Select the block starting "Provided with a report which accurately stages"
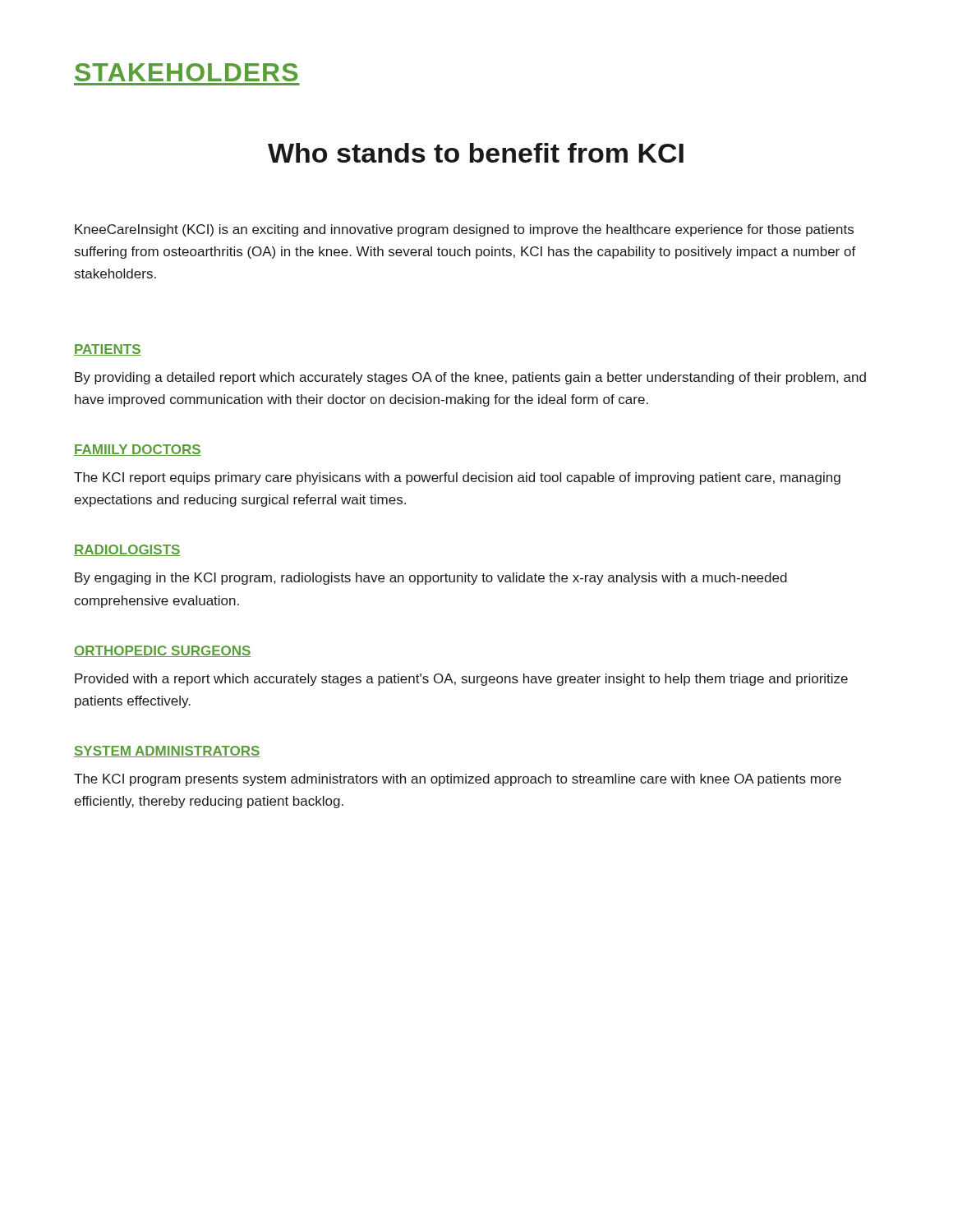The image size is (953, 1232). (x=476, y=690)
